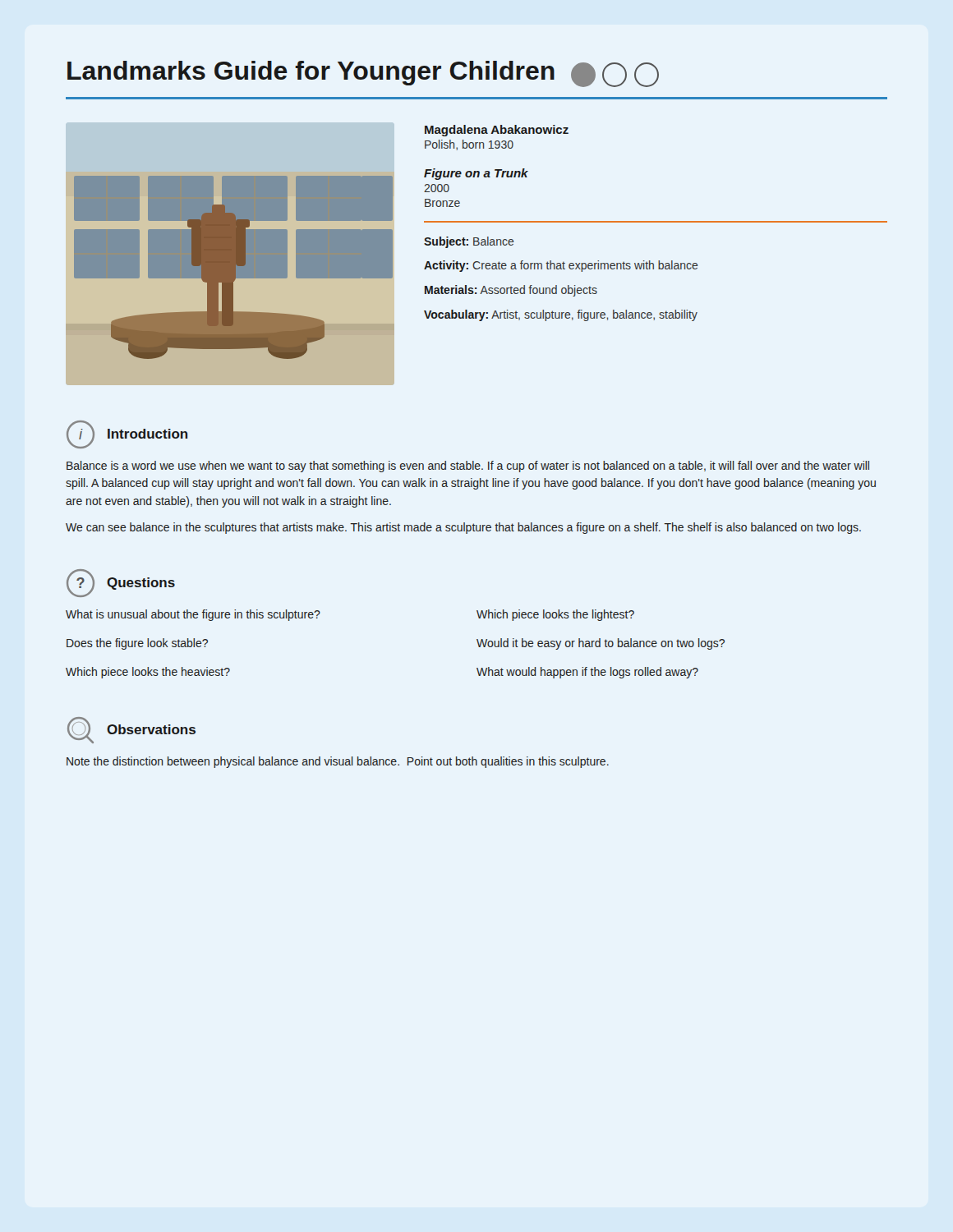Find the photo
The height and width of the screenshot is (1232, 953).
pos(230,254)
